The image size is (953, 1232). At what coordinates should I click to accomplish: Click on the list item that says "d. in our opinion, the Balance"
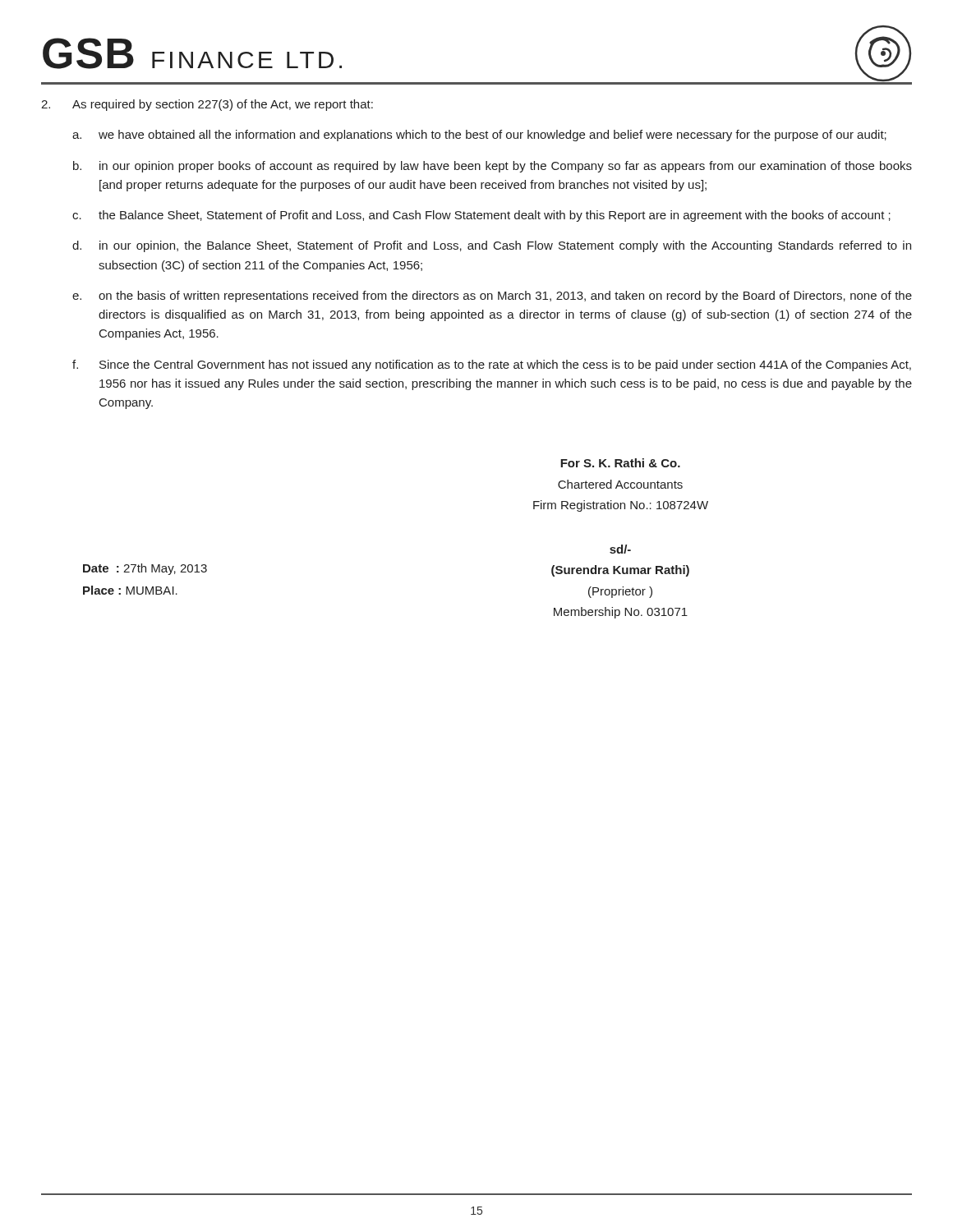point(492,255)
